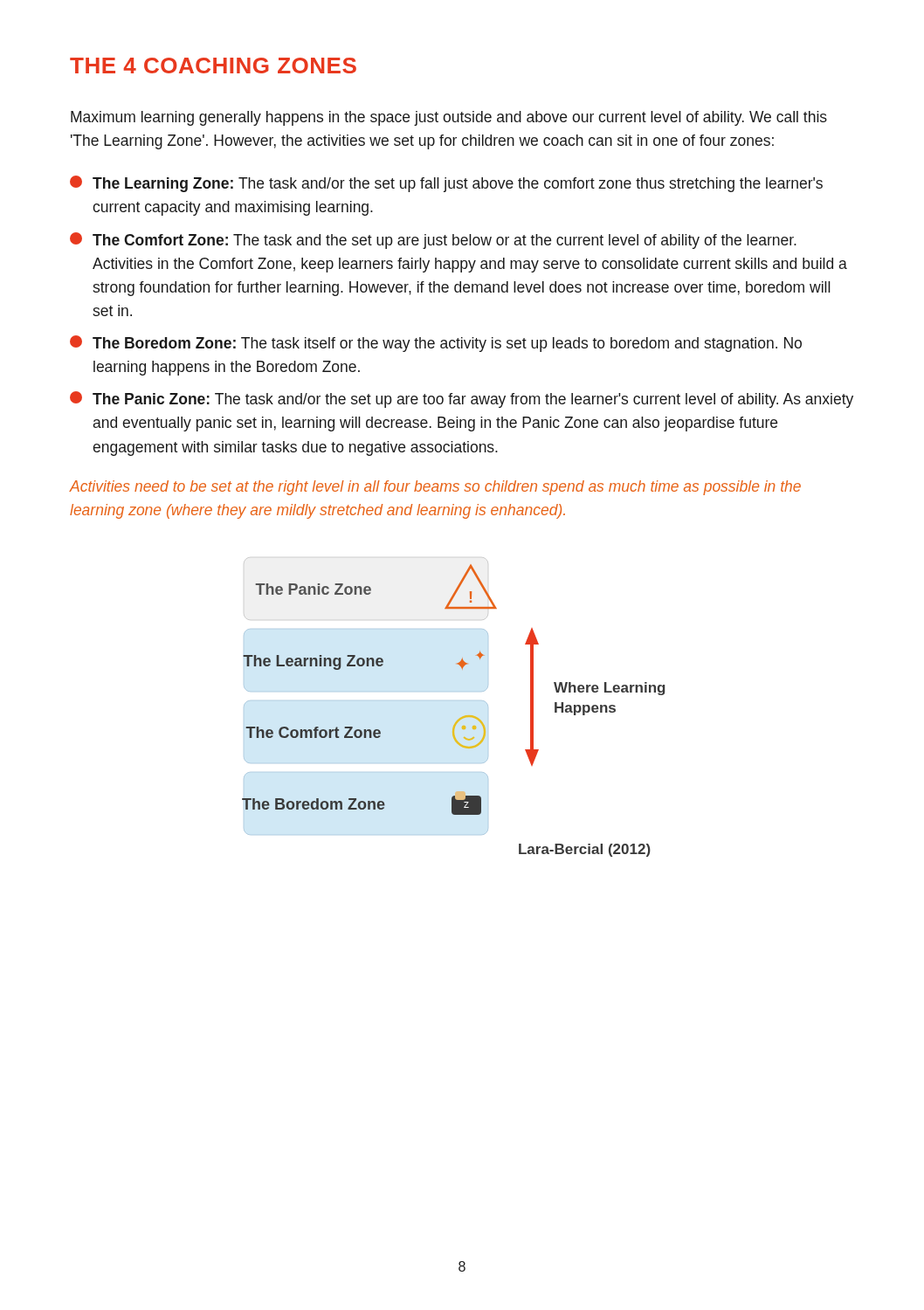Point to the element starting "THE 4 COACHING ZONES"
924x1310 pixels.
pyautogui.click(x=214, y=66)
